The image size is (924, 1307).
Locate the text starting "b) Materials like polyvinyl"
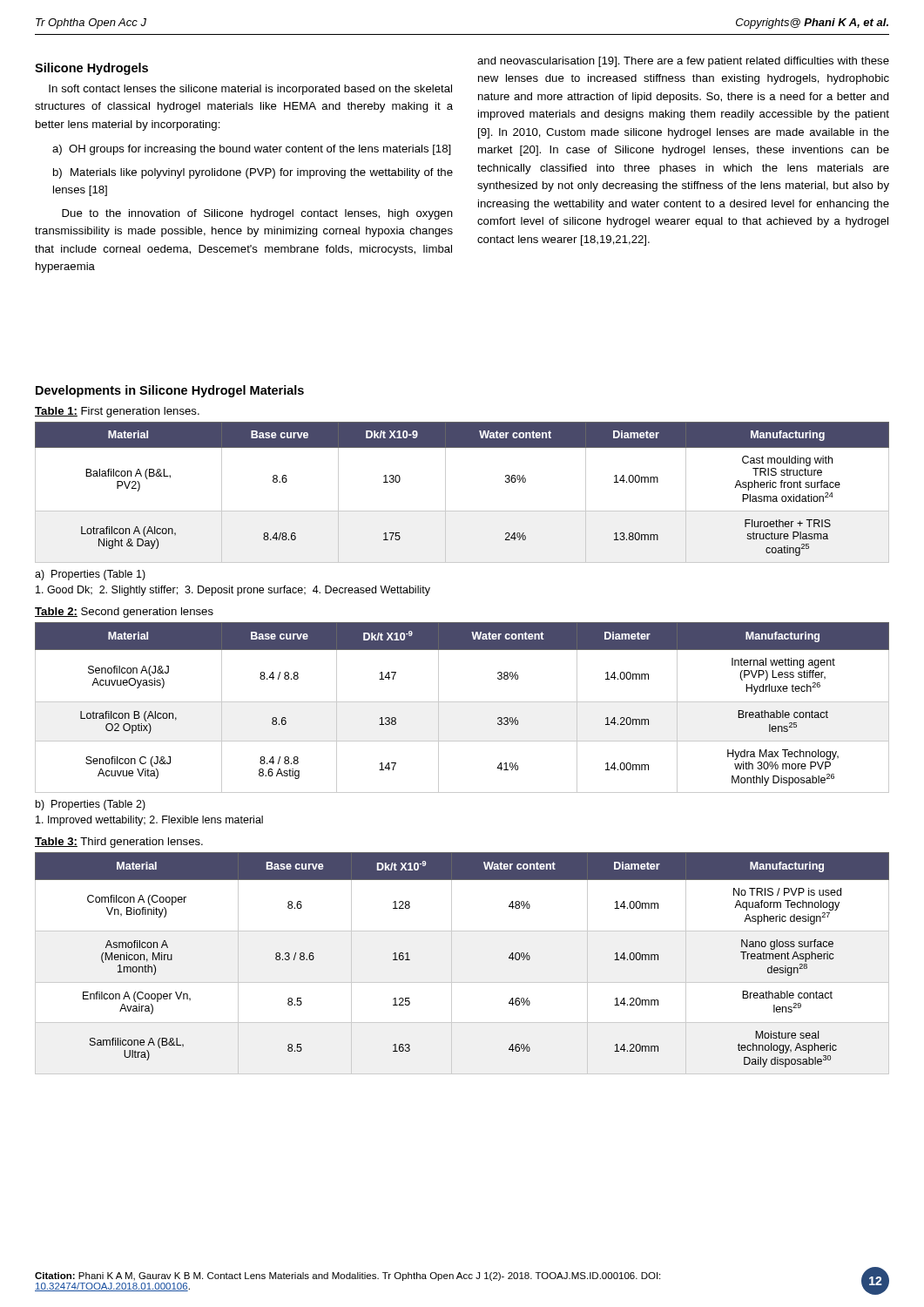point(253,181)
